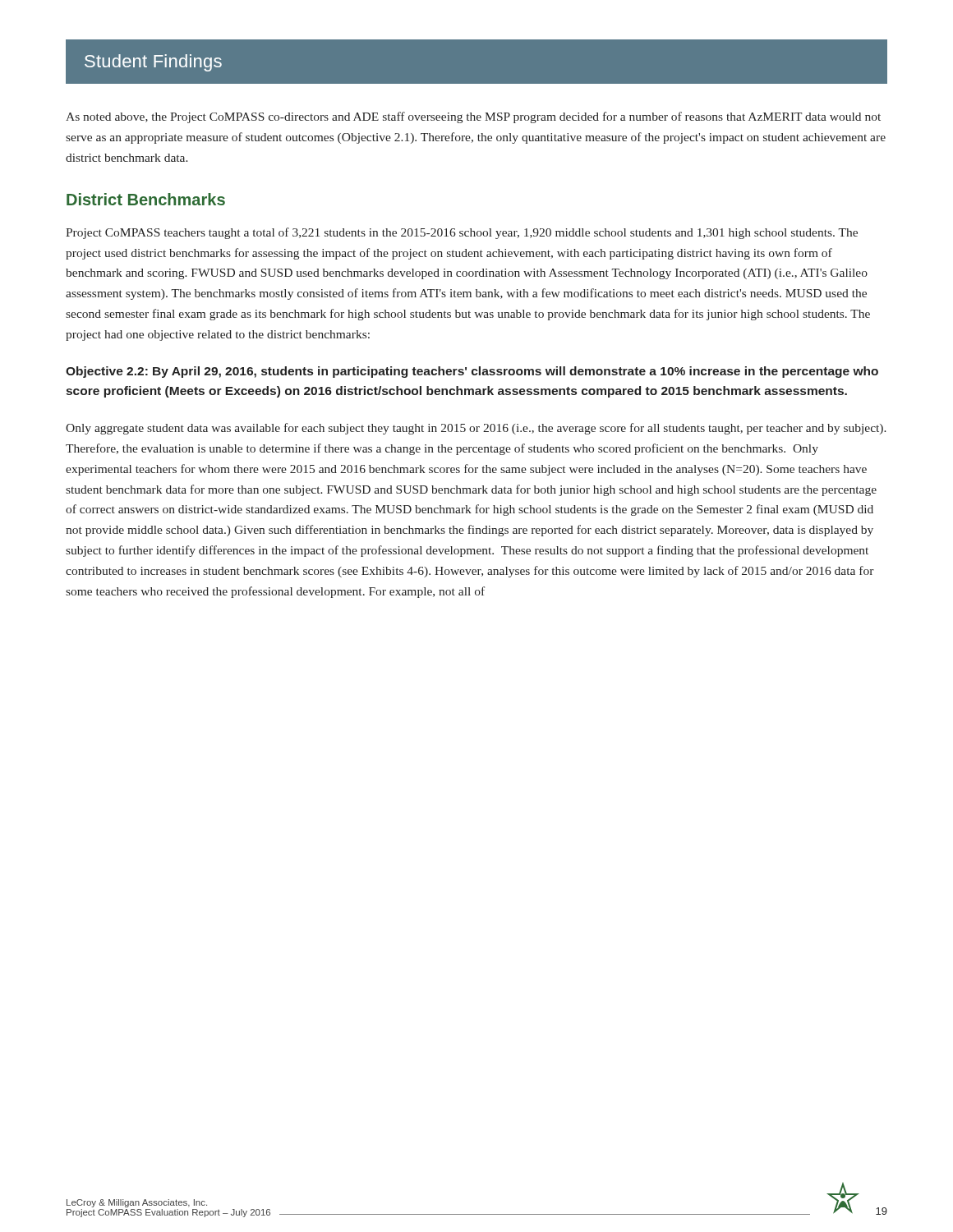Find the region starting "District Benchmarks"

(146, 199)
